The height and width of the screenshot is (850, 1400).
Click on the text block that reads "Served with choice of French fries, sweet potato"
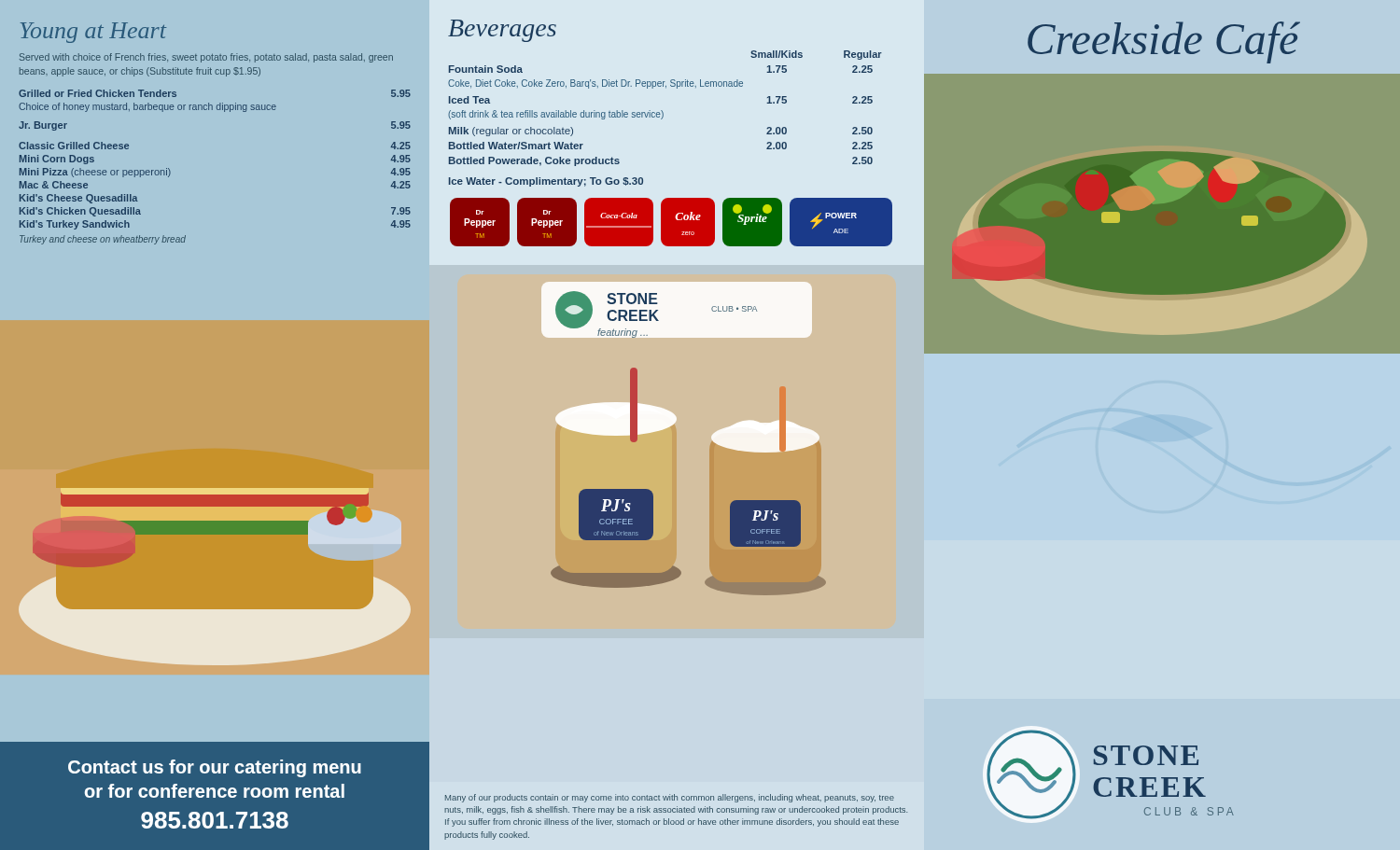pyautogui.click(x=215, y=64)
